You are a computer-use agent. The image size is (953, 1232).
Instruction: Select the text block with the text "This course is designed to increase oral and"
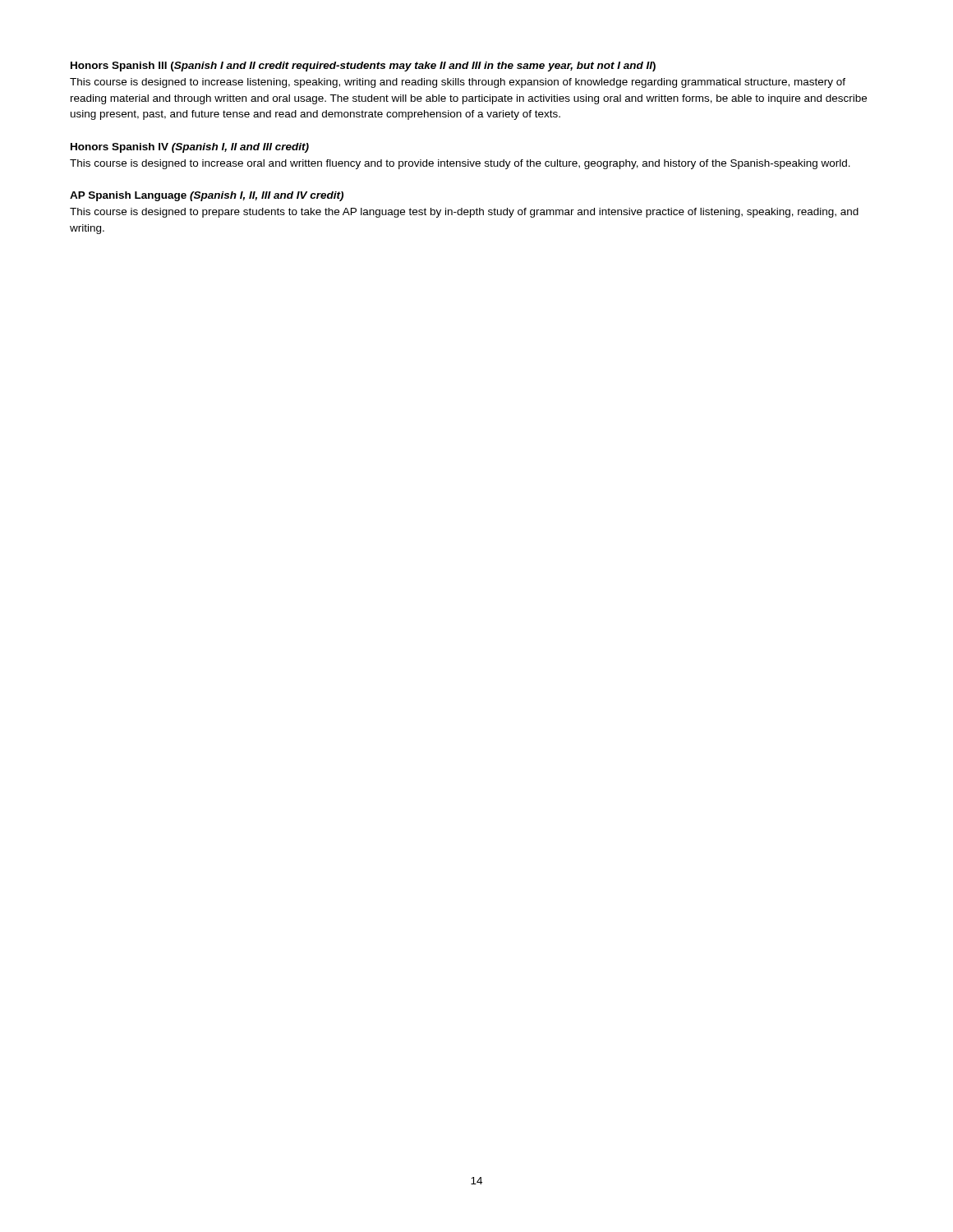pos(460,163)
